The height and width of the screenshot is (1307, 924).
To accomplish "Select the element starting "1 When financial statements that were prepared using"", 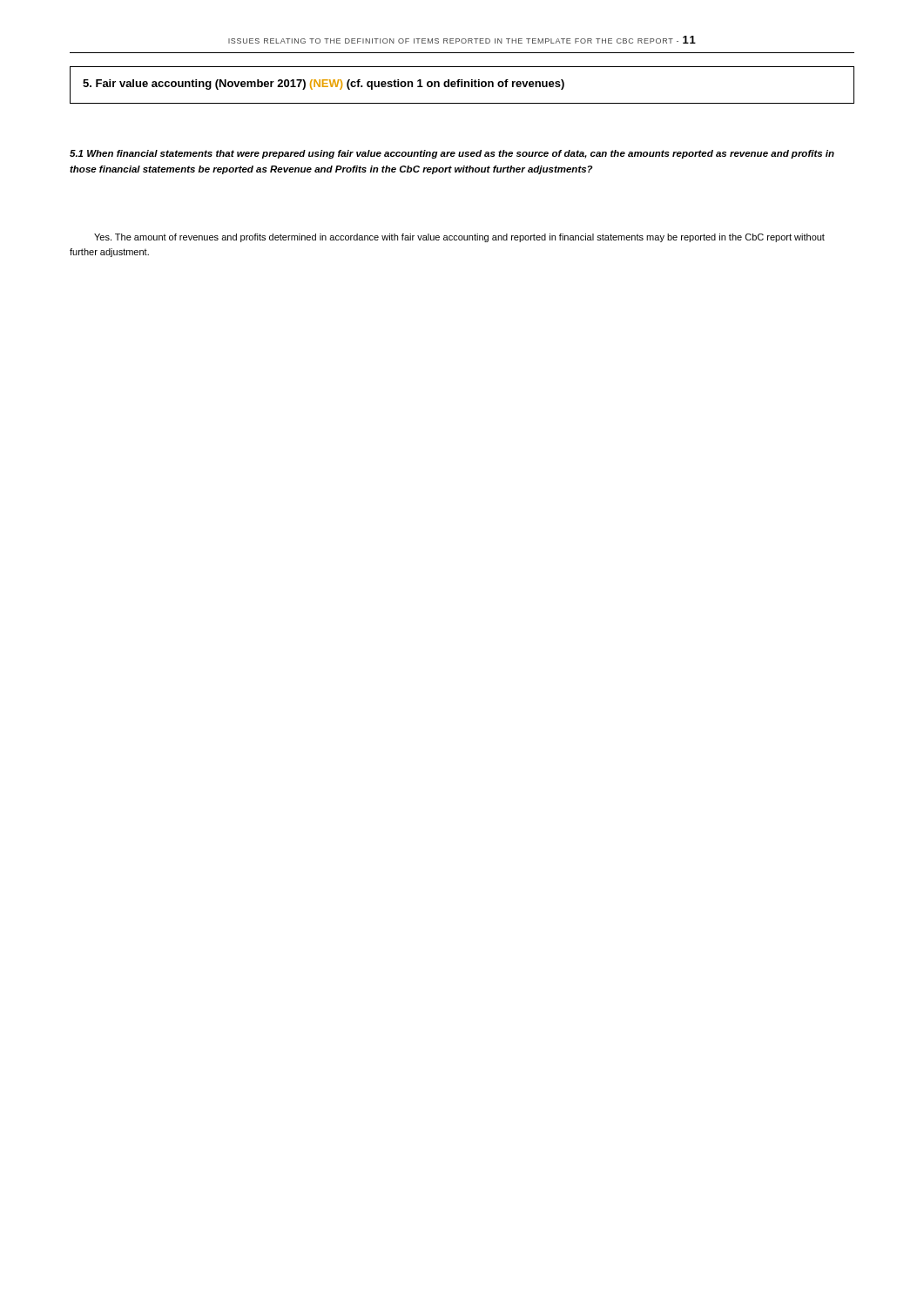I will [452, 161].
